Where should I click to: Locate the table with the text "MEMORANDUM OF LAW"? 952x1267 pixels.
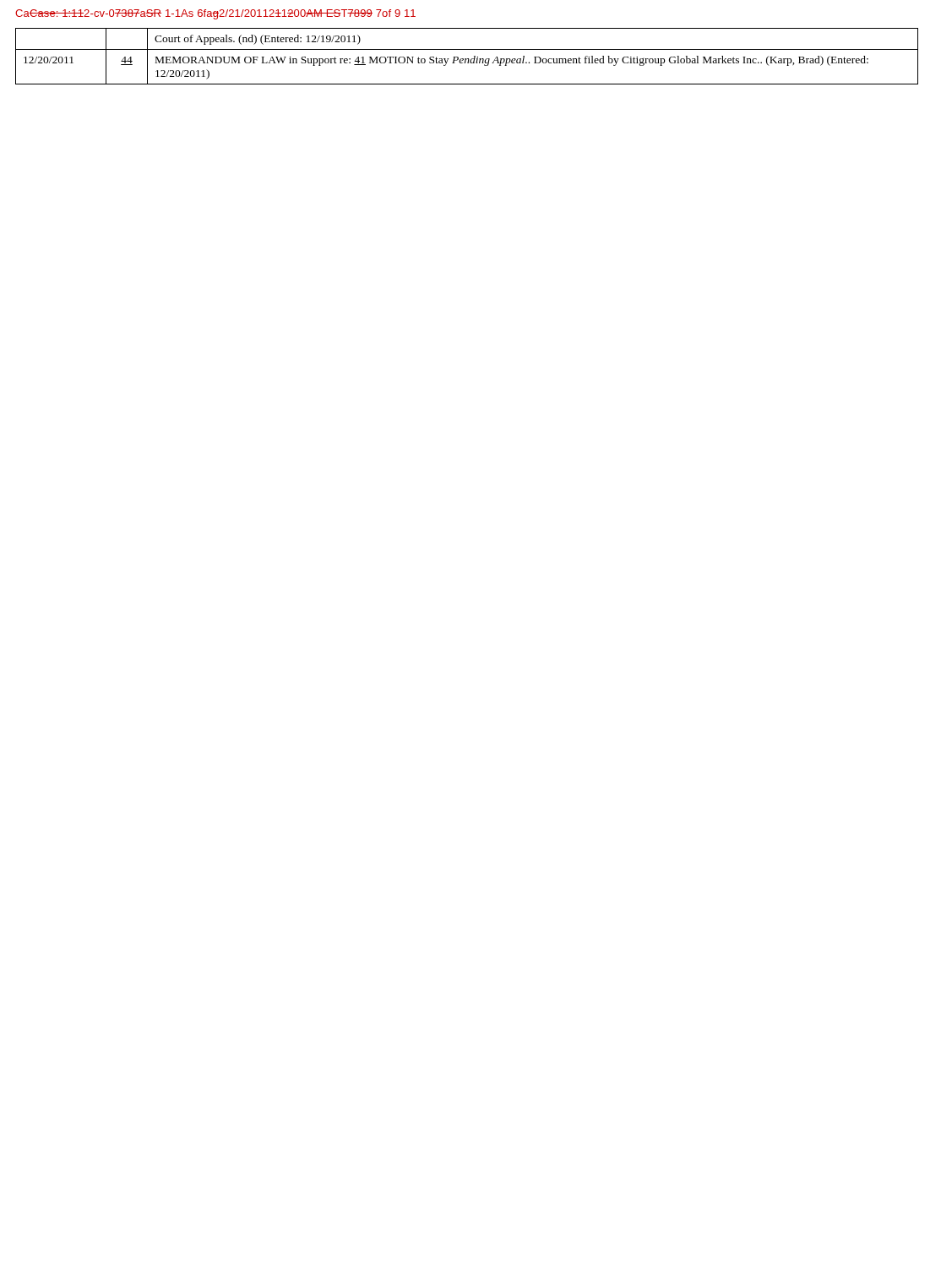476,54
